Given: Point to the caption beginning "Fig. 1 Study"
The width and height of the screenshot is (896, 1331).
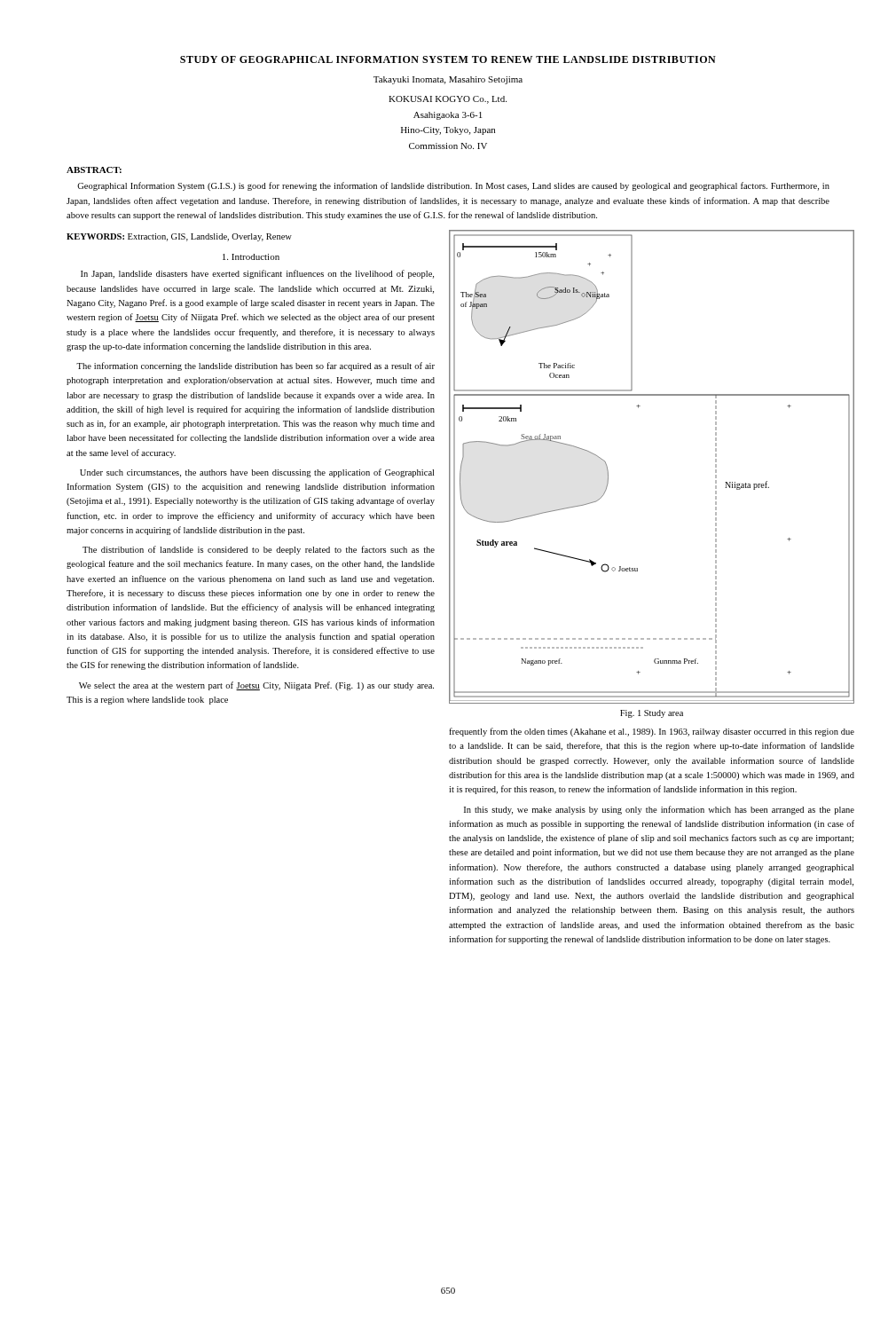Looking at the screenshot, I should 652,713.
